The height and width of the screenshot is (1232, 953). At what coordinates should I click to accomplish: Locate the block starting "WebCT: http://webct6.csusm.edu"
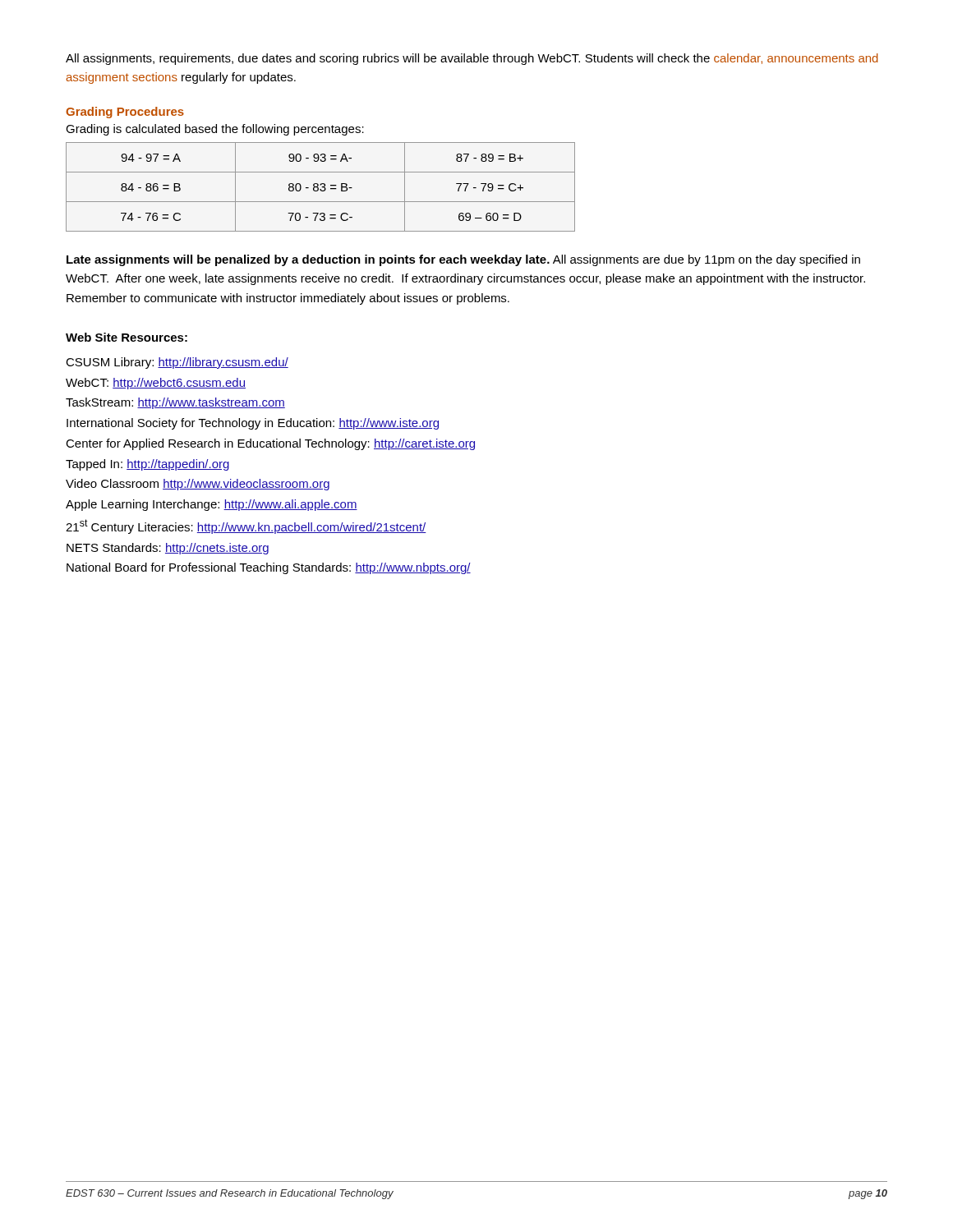pos(156,382)
